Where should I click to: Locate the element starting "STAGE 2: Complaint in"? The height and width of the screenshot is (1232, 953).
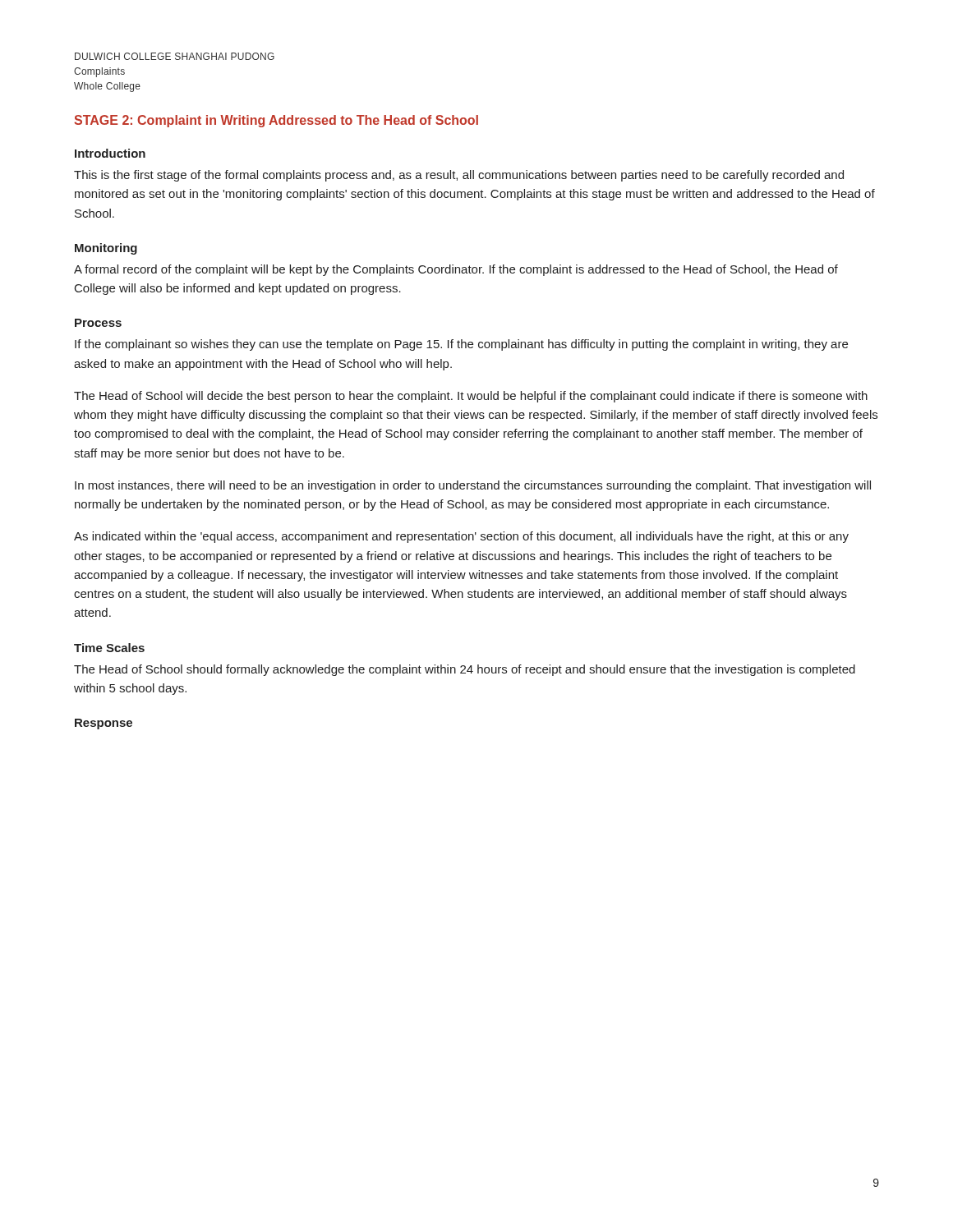click(276, 120)
